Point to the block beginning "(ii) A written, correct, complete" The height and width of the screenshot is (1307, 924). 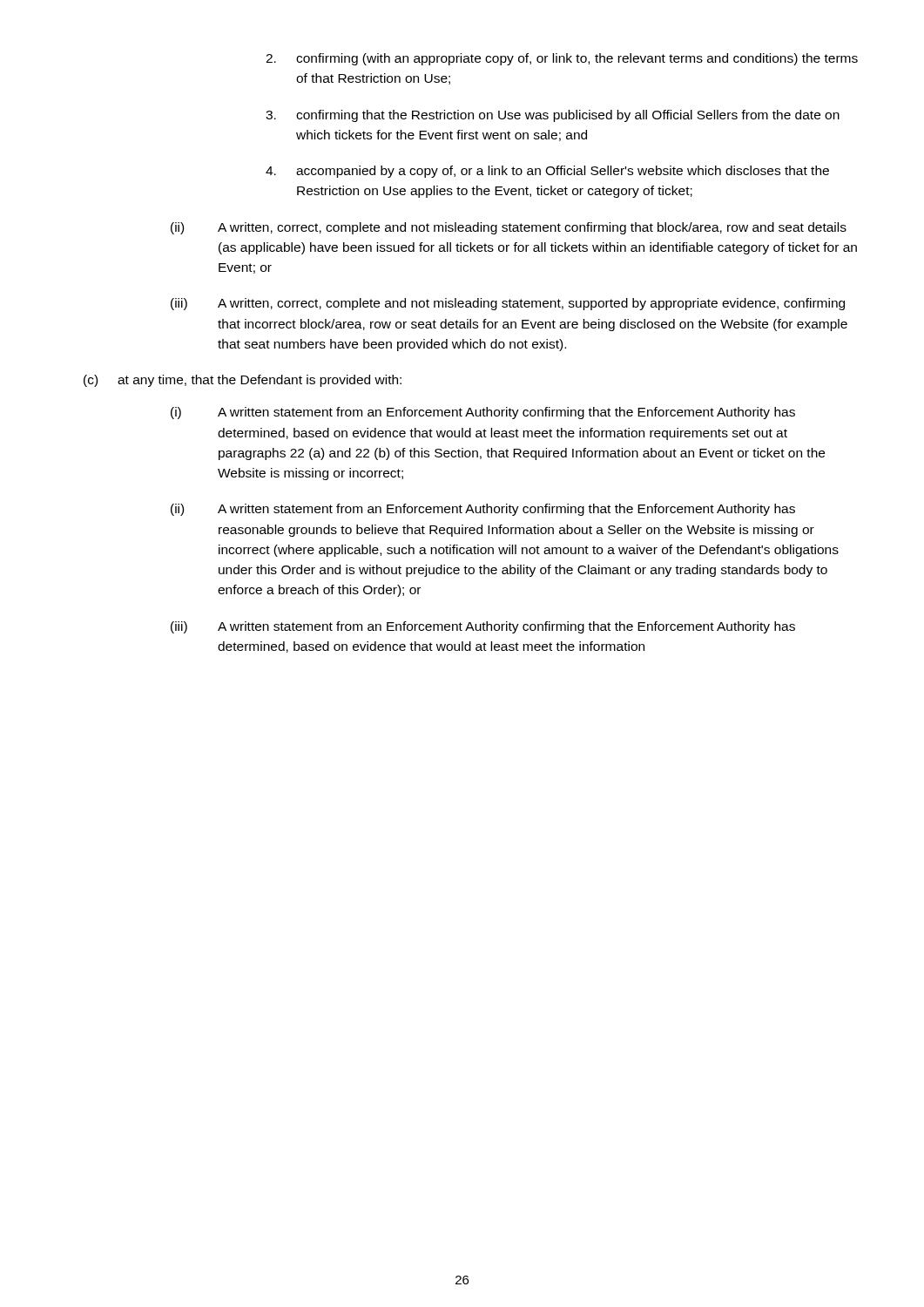click(514, 247)
